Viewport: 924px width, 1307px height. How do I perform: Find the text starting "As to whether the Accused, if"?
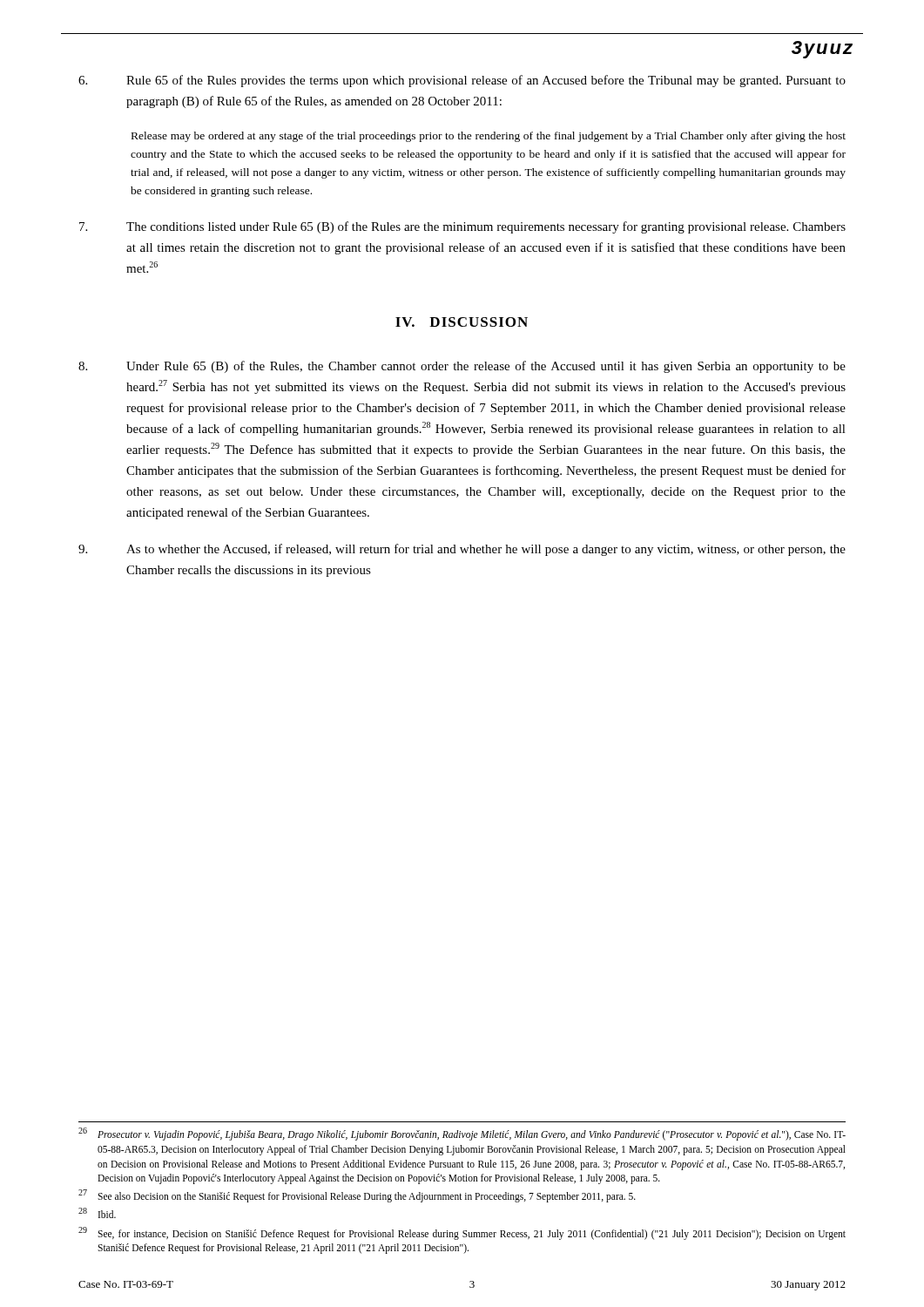click(x=462, y=559)
